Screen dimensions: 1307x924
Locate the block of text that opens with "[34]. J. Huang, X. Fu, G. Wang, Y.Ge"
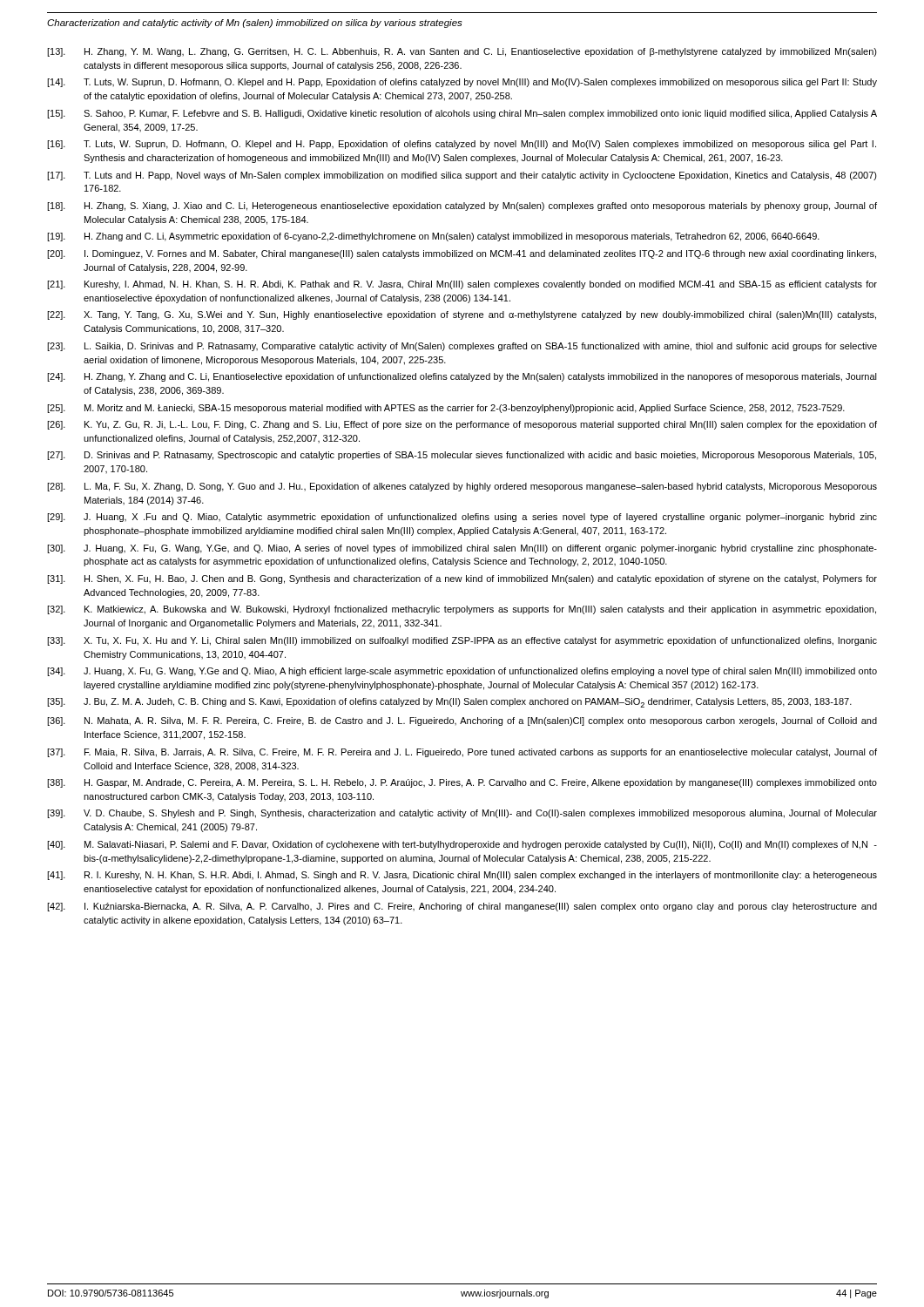point(462,679)
